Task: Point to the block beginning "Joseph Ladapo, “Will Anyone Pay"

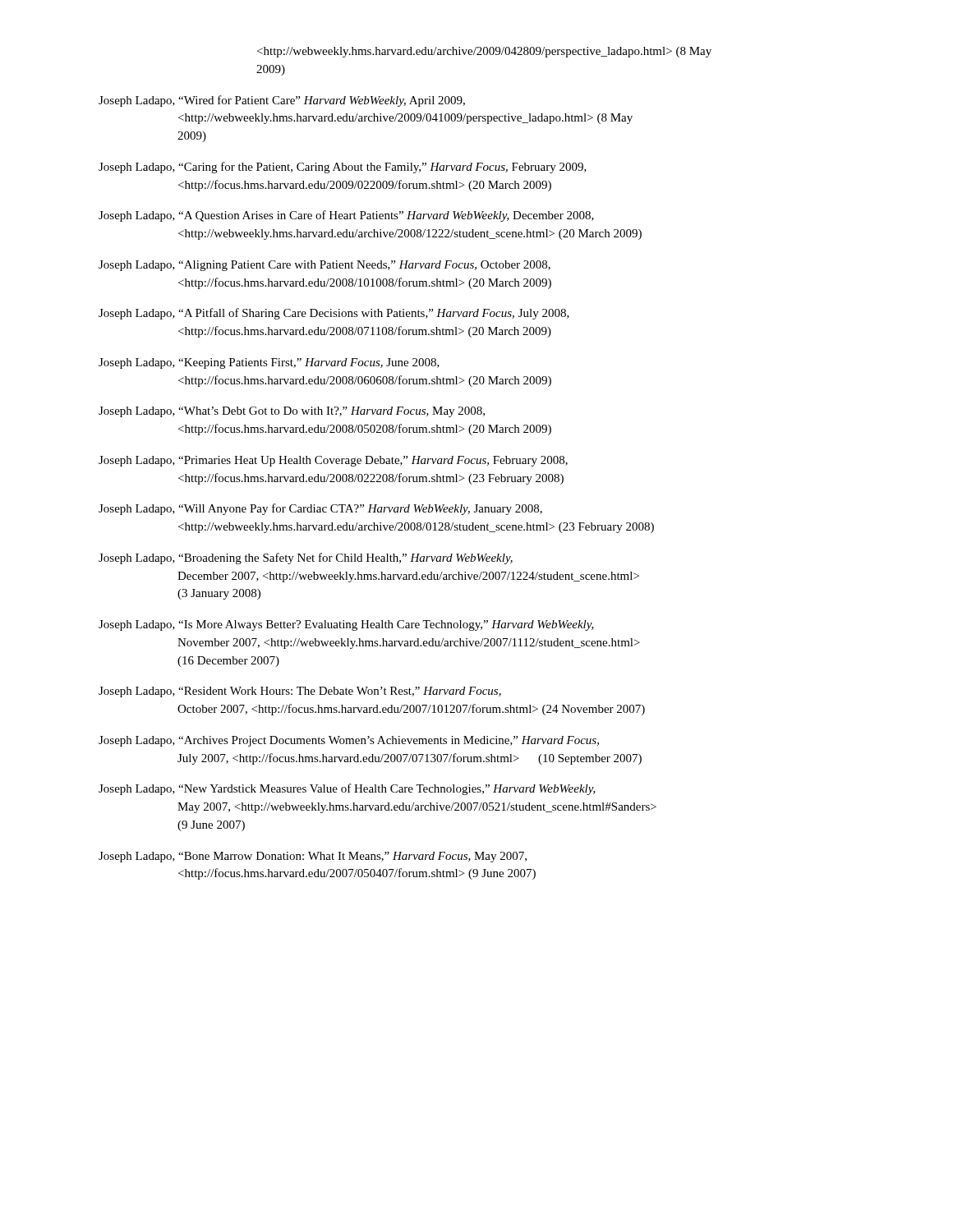Action: [x=376, y=518]
